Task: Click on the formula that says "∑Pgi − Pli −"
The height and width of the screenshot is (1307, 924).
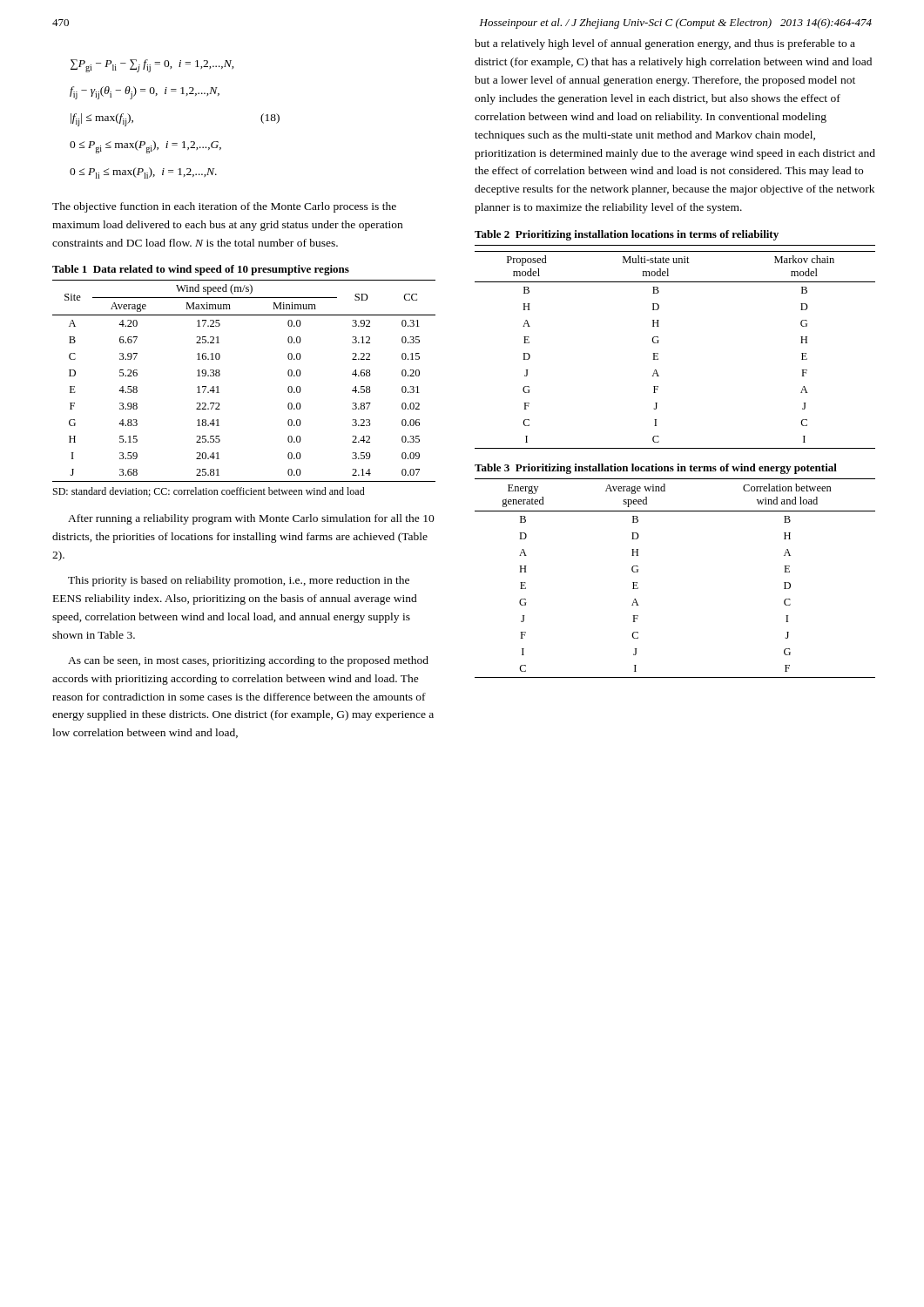Action: pyautogui.click(x=152, y=66)
